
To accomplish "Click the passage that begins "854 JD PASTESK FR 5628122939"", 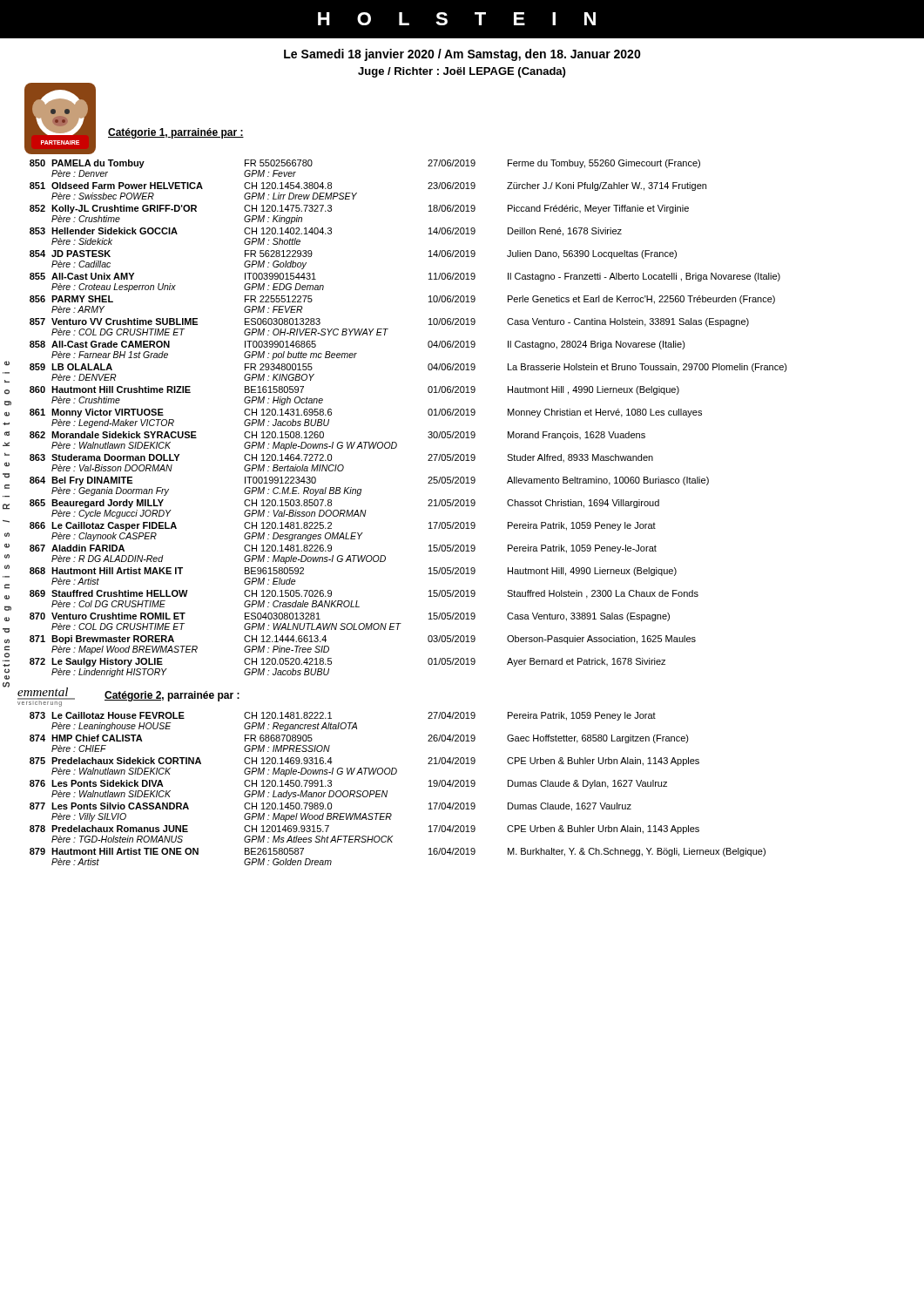I will tap(466, 254).
